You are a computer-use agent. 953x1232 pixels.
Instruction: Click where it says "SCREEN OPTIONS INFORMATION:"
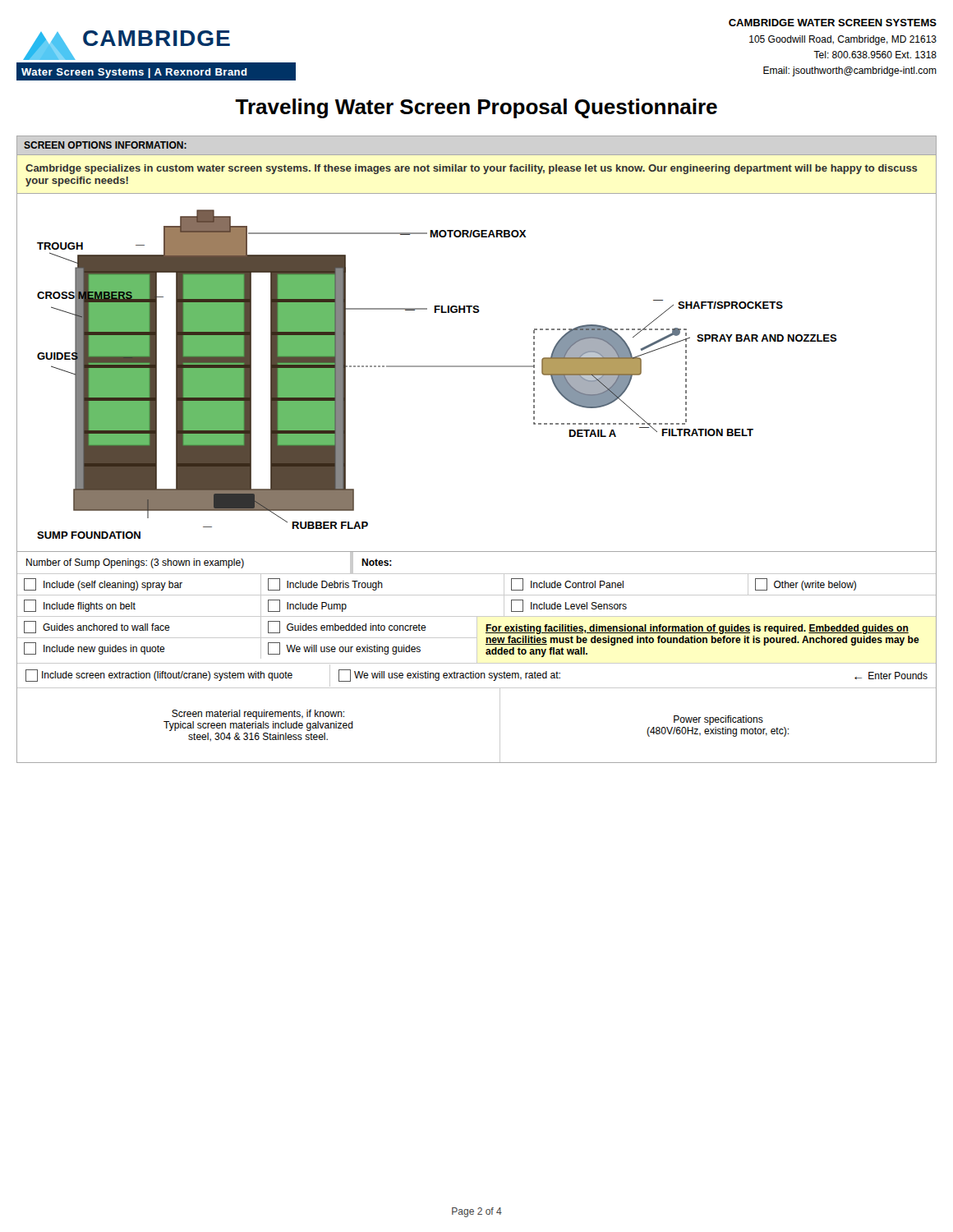tap(105, 145)
